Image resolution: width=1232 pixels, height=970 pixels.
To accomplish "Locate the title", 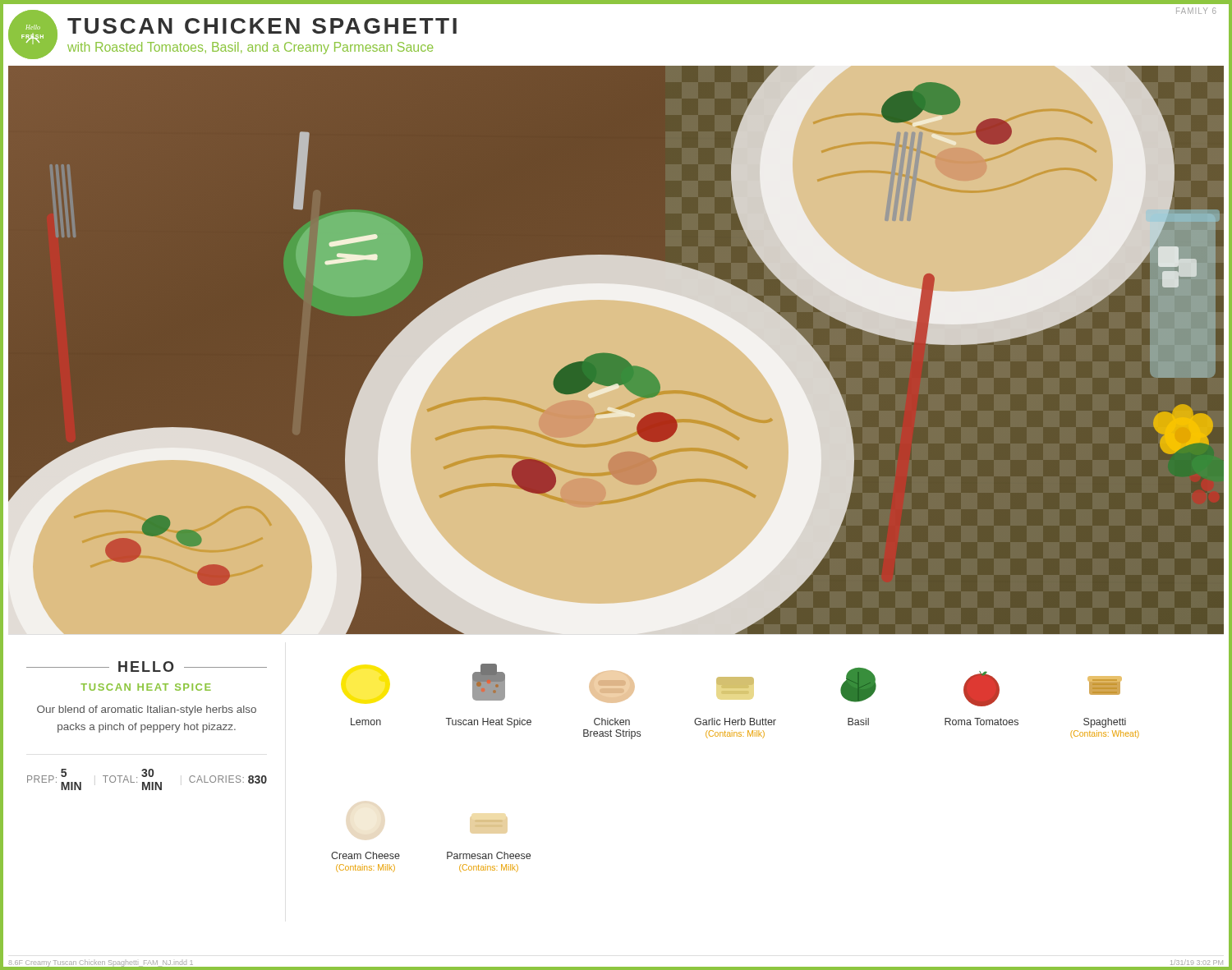I will [x=234, y=35].
